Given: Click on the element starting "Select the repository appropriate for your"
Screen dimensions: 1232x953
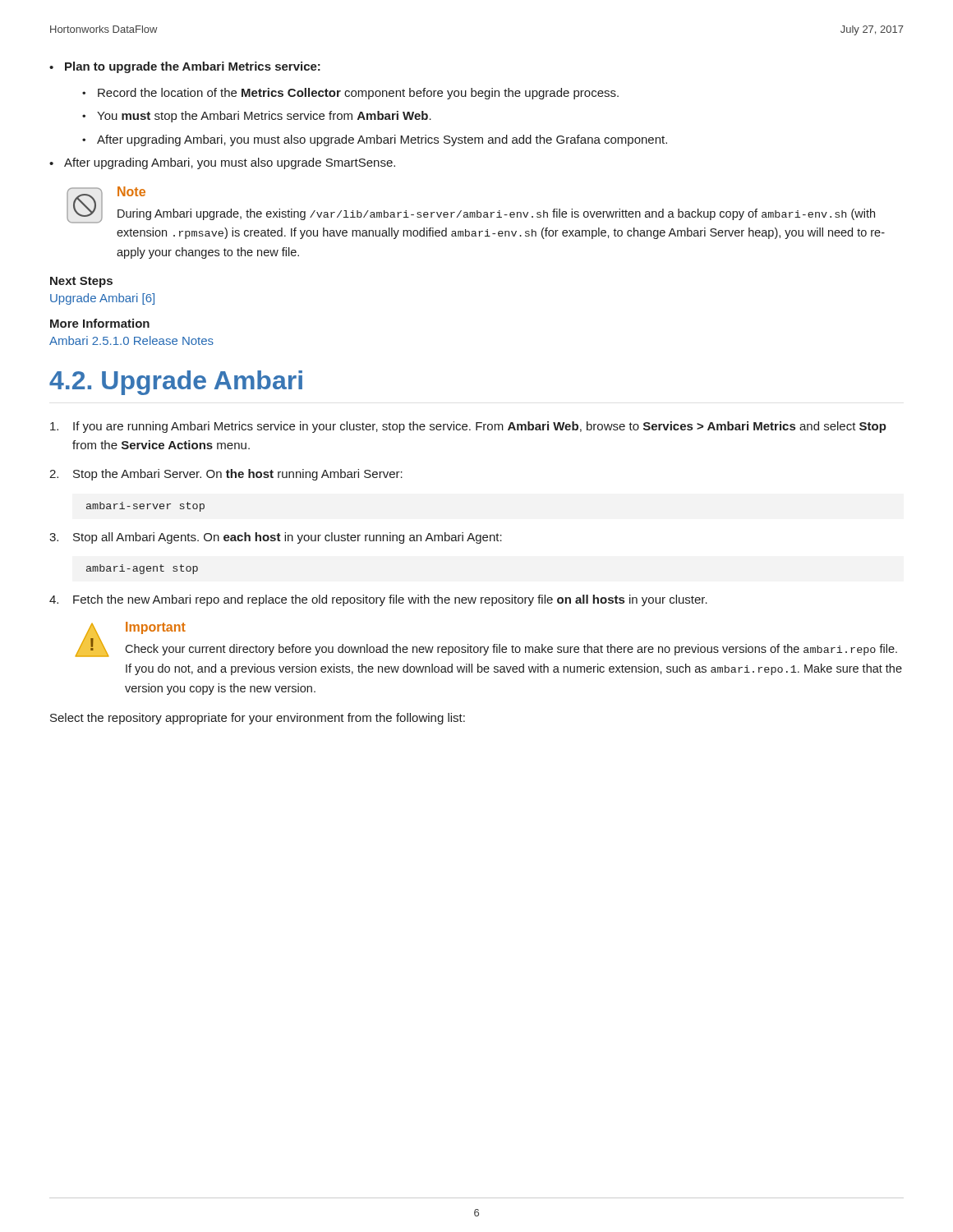Looking at the screenshot, I should coord(258,718).
